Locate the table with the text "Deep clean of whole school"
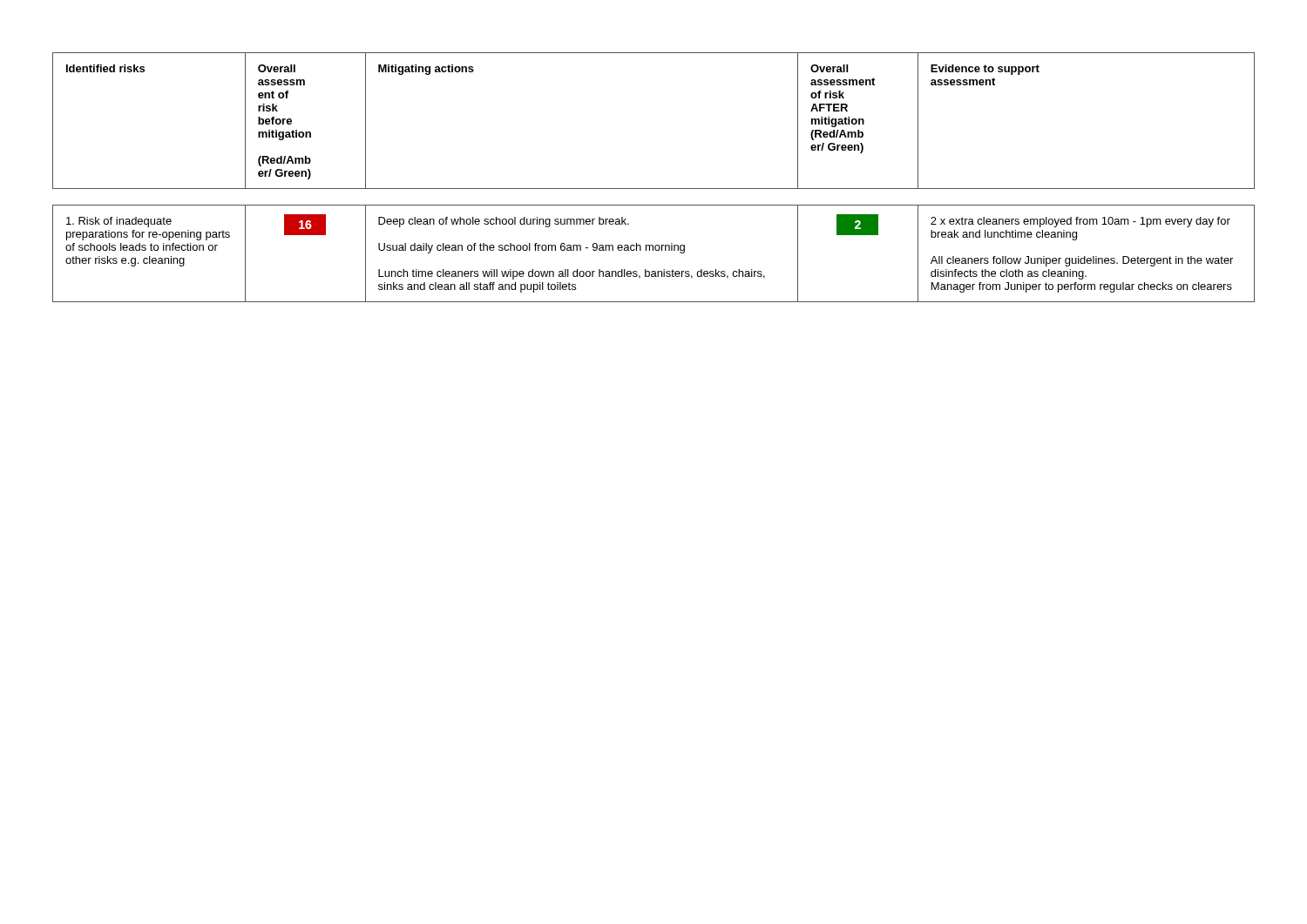The image size is (1307, 924). pos(654,253)
